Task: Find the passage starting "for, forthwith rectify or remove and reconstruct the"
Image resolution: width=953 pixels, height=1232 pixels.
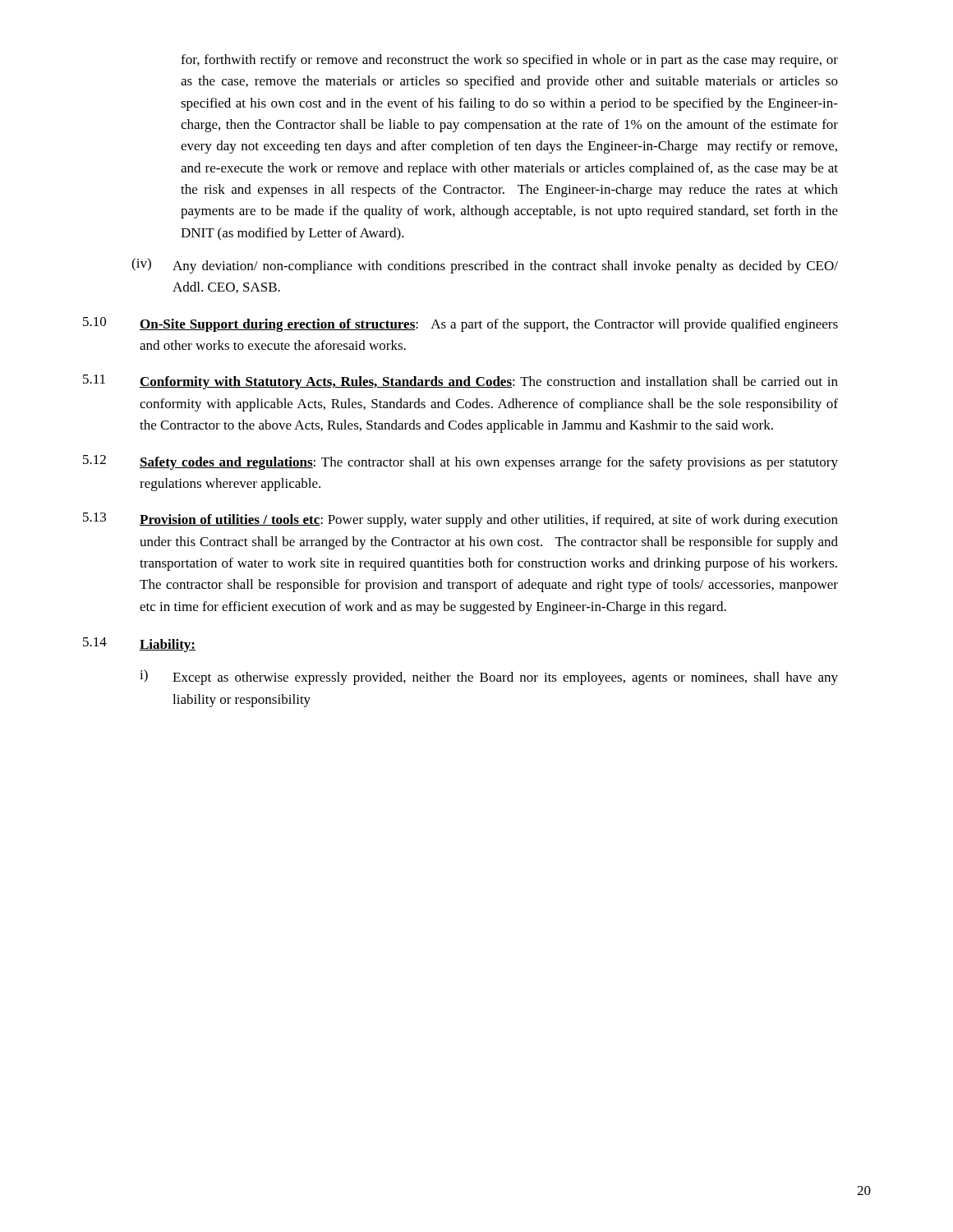Action: 509,146
